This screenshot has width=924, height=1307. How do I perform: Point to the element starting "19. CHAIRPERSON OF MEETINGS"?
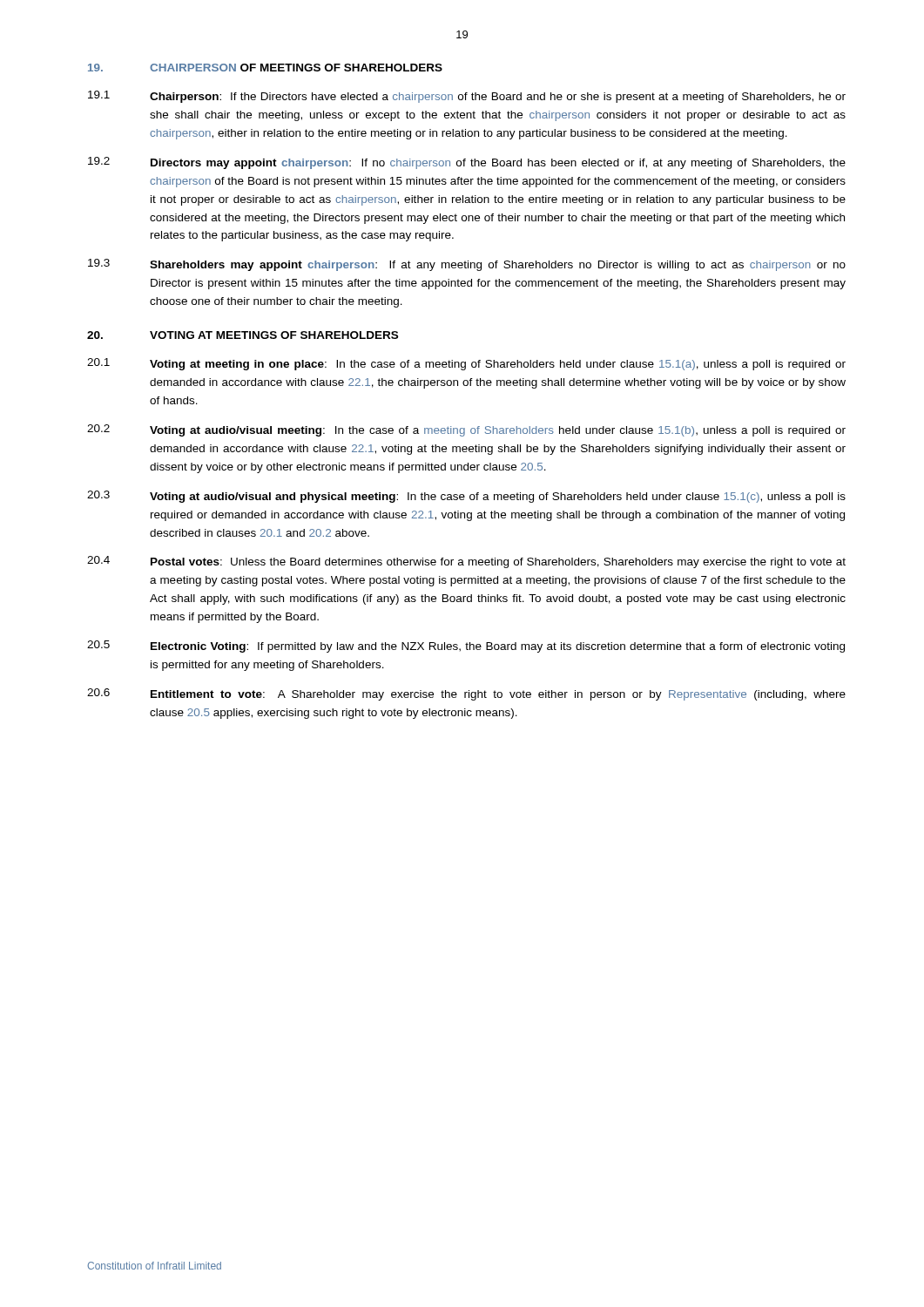coord(265,68)
